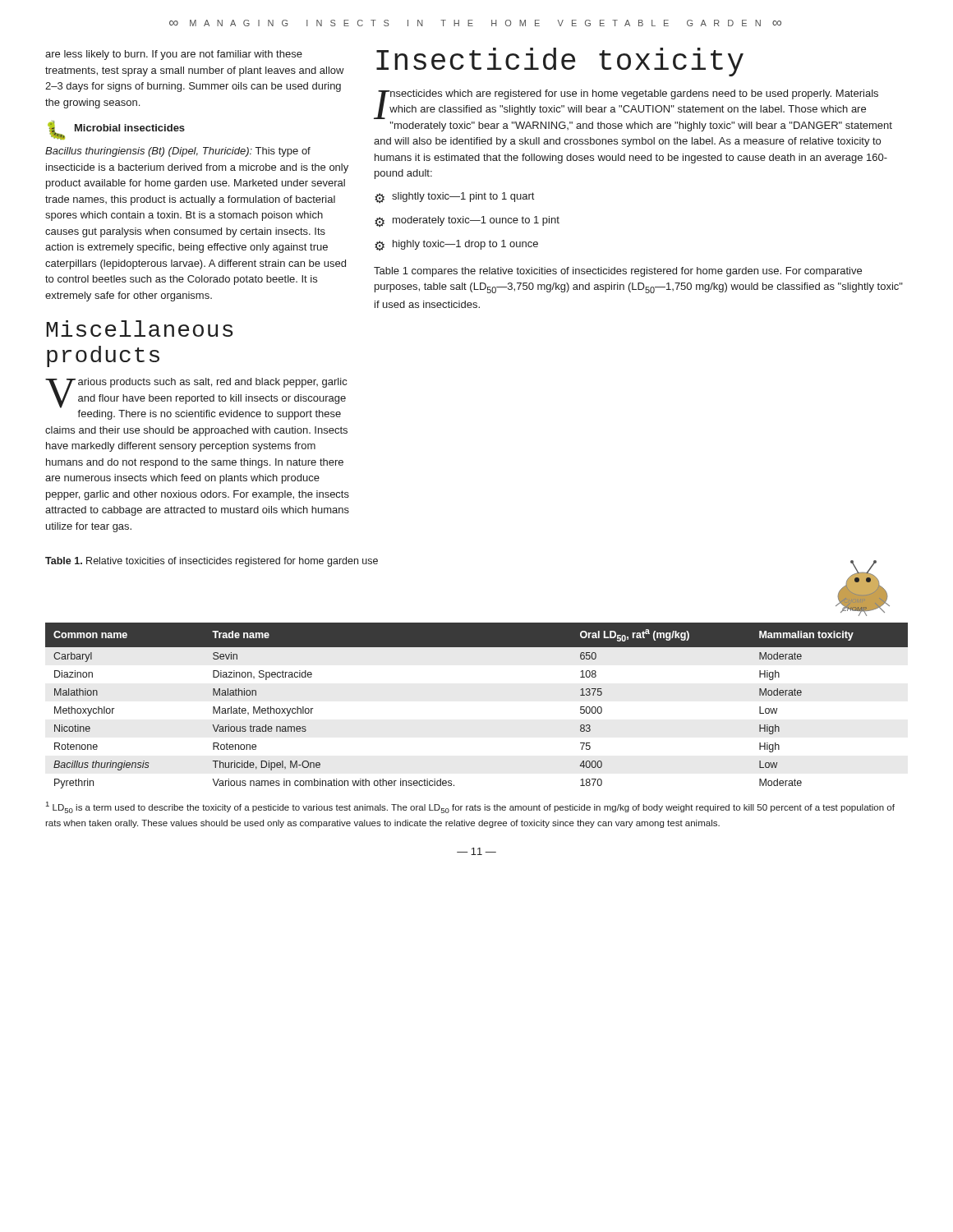This screenshot has height=1232, width=953.
Task: Locate the table with the text "Oral LD 50 , rat"
Action: coord(476,682)
